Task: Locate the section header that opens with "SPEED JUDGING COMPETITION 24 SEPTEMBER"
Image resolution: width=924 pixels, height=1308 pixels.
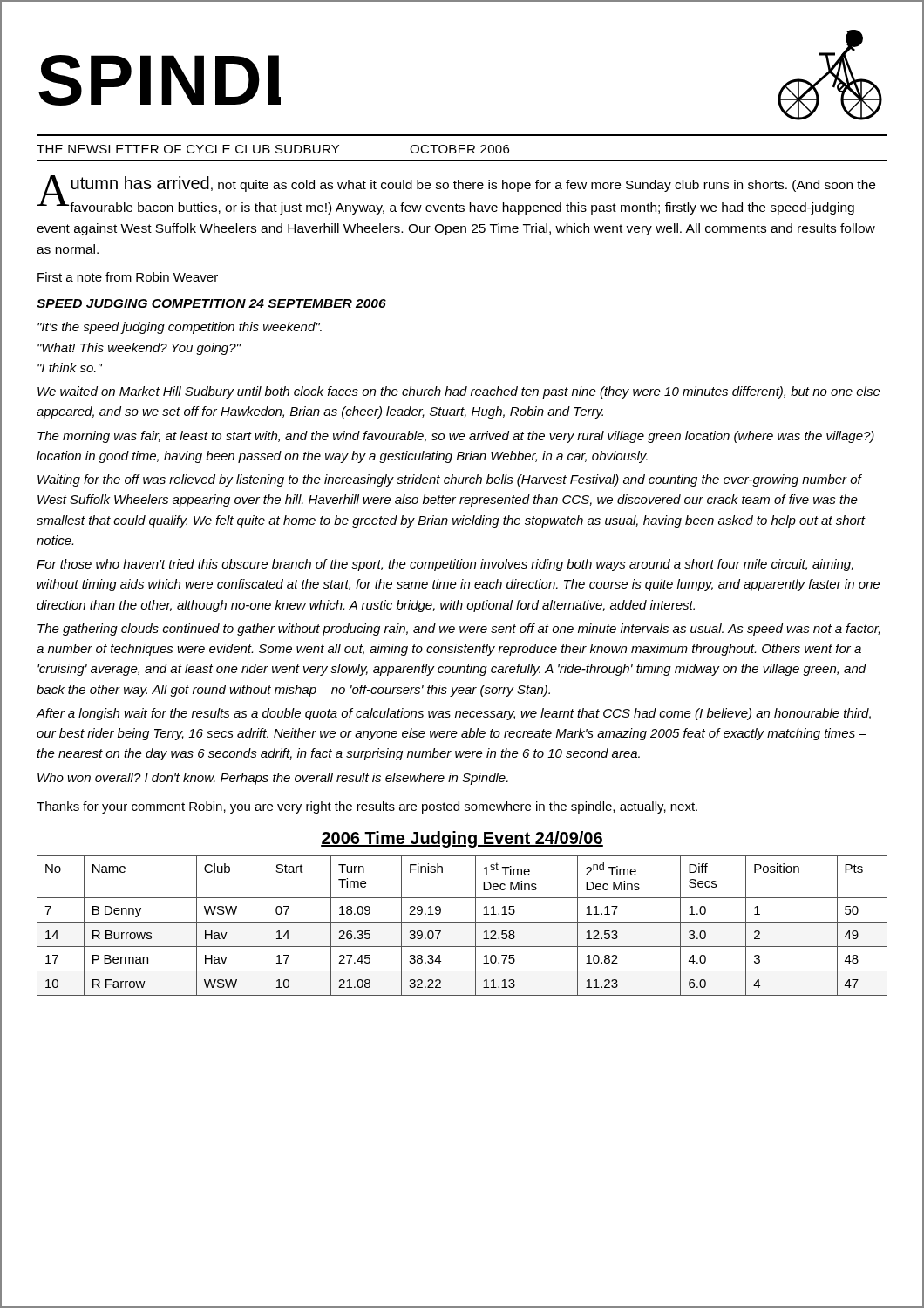Action: click(x=211, y=303)
